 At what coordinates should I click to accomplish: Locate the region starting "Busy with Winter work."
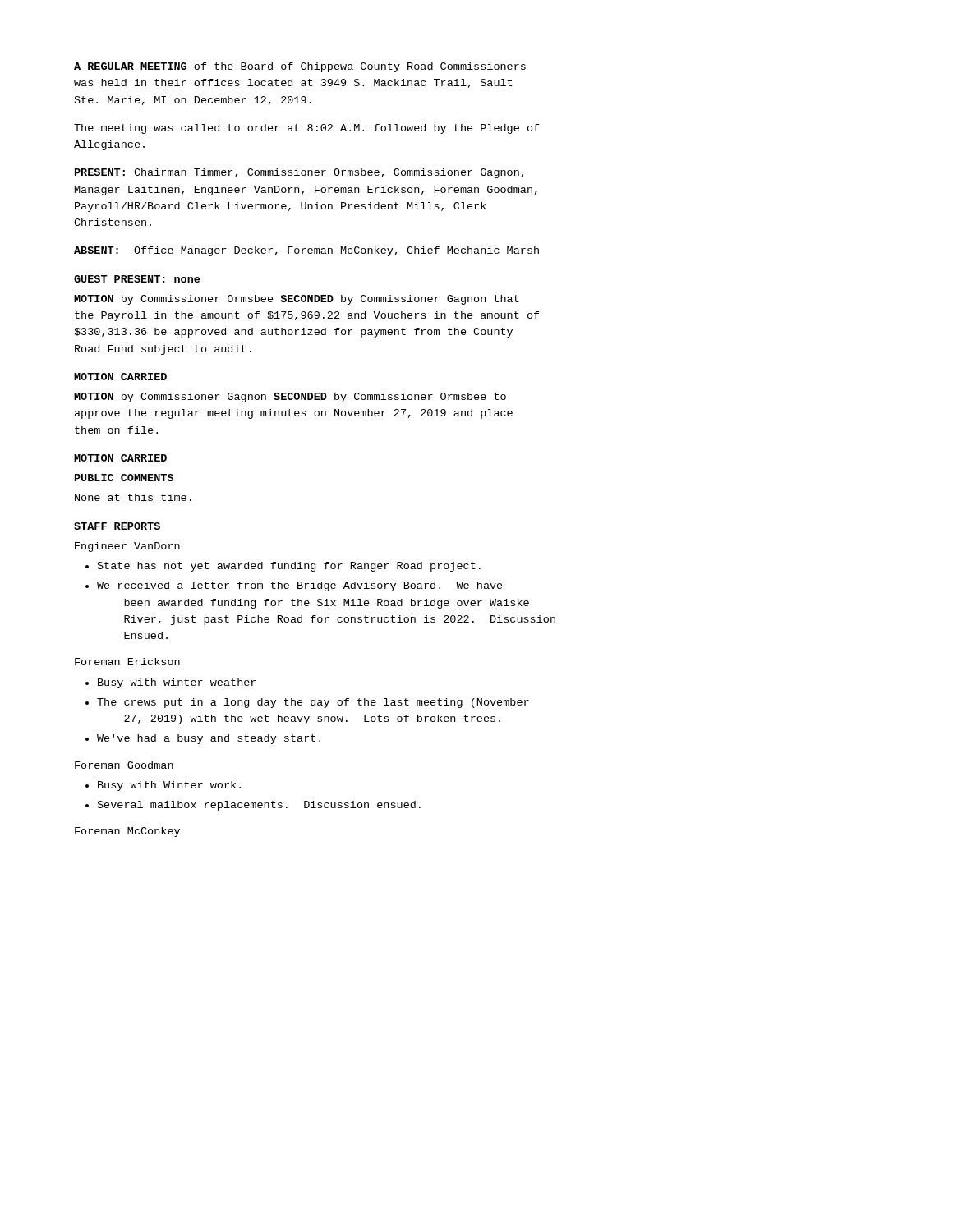tap(170, 785)
